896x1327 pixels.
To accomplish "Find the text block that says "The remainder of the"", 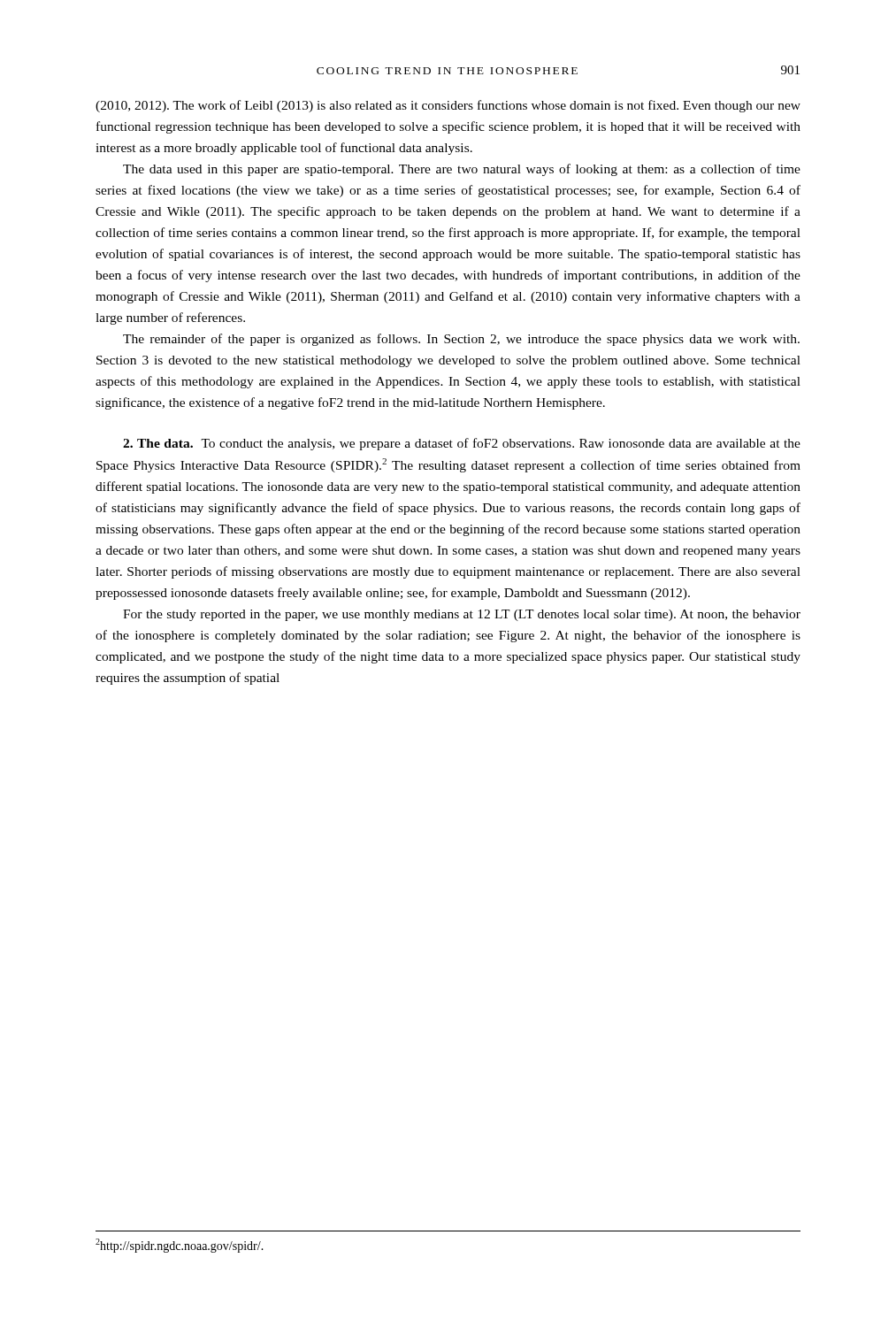I will [x=448, y=371].
